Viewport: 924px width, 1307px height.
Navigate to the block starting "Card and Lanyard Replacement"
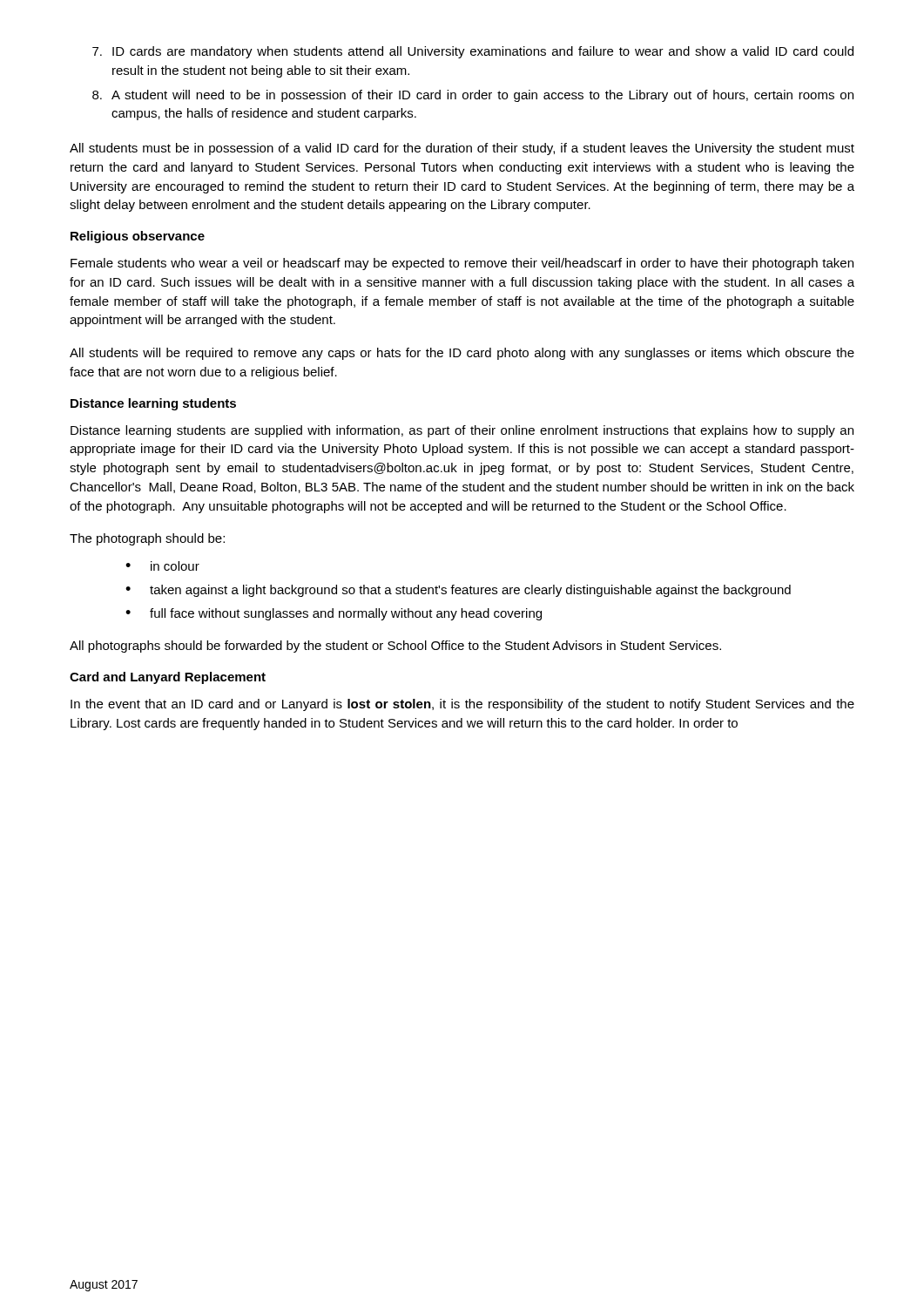[x=168, y=677]
